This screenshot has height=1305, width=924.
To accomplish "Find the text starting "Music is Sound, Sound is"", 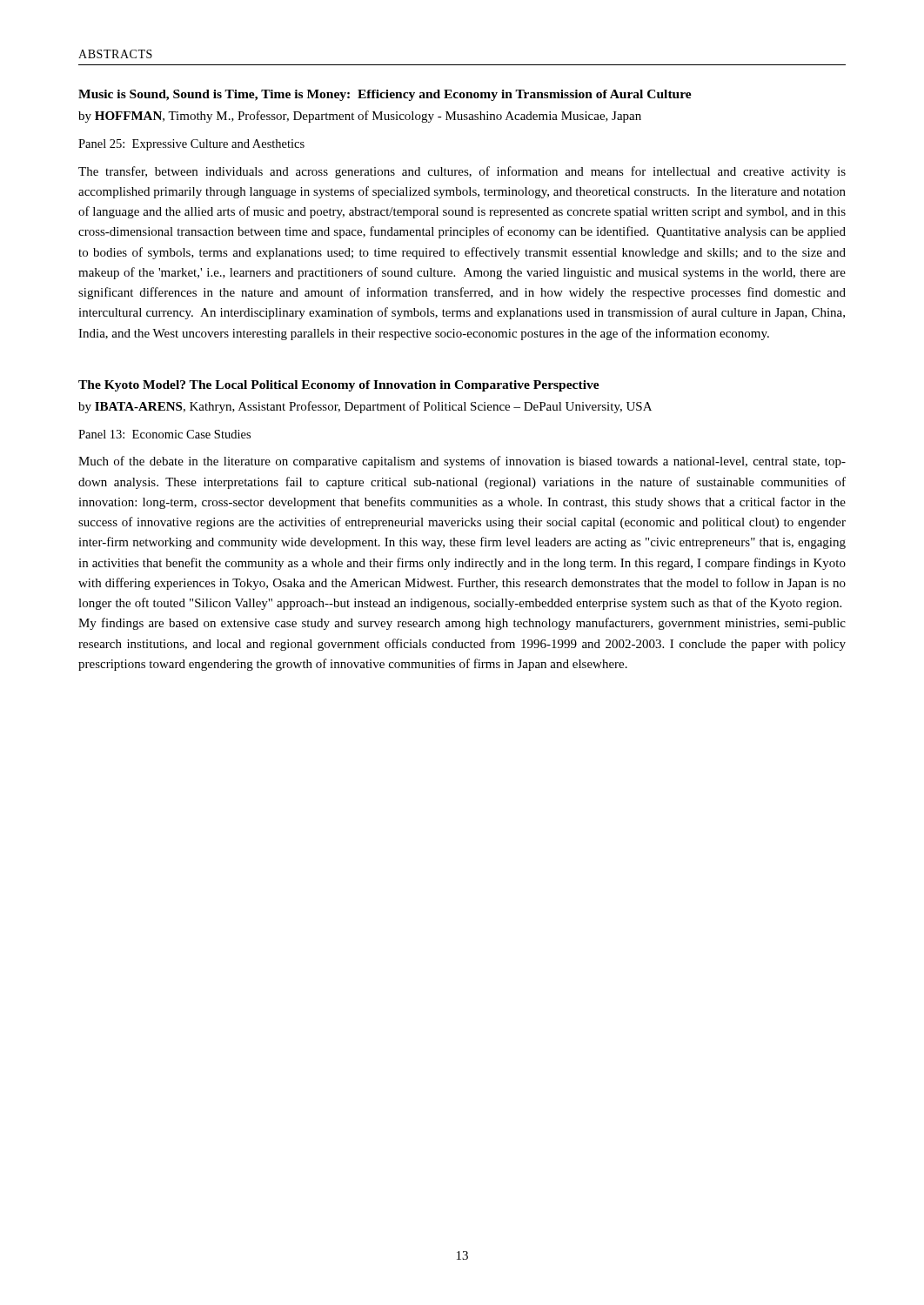I will pyautogui.click(x=385, y=94).
